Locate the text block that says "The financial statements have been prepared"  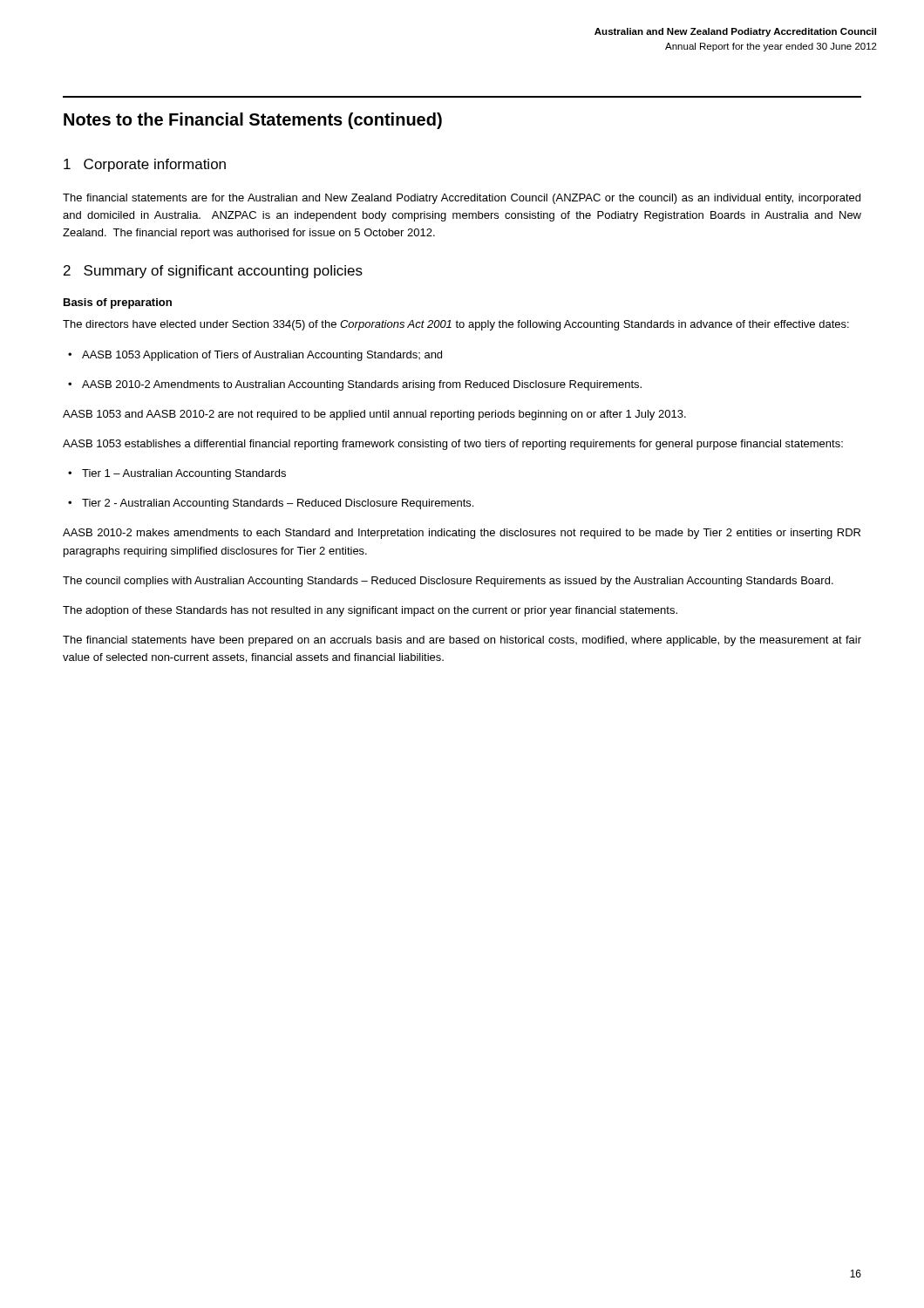[462, 649]
